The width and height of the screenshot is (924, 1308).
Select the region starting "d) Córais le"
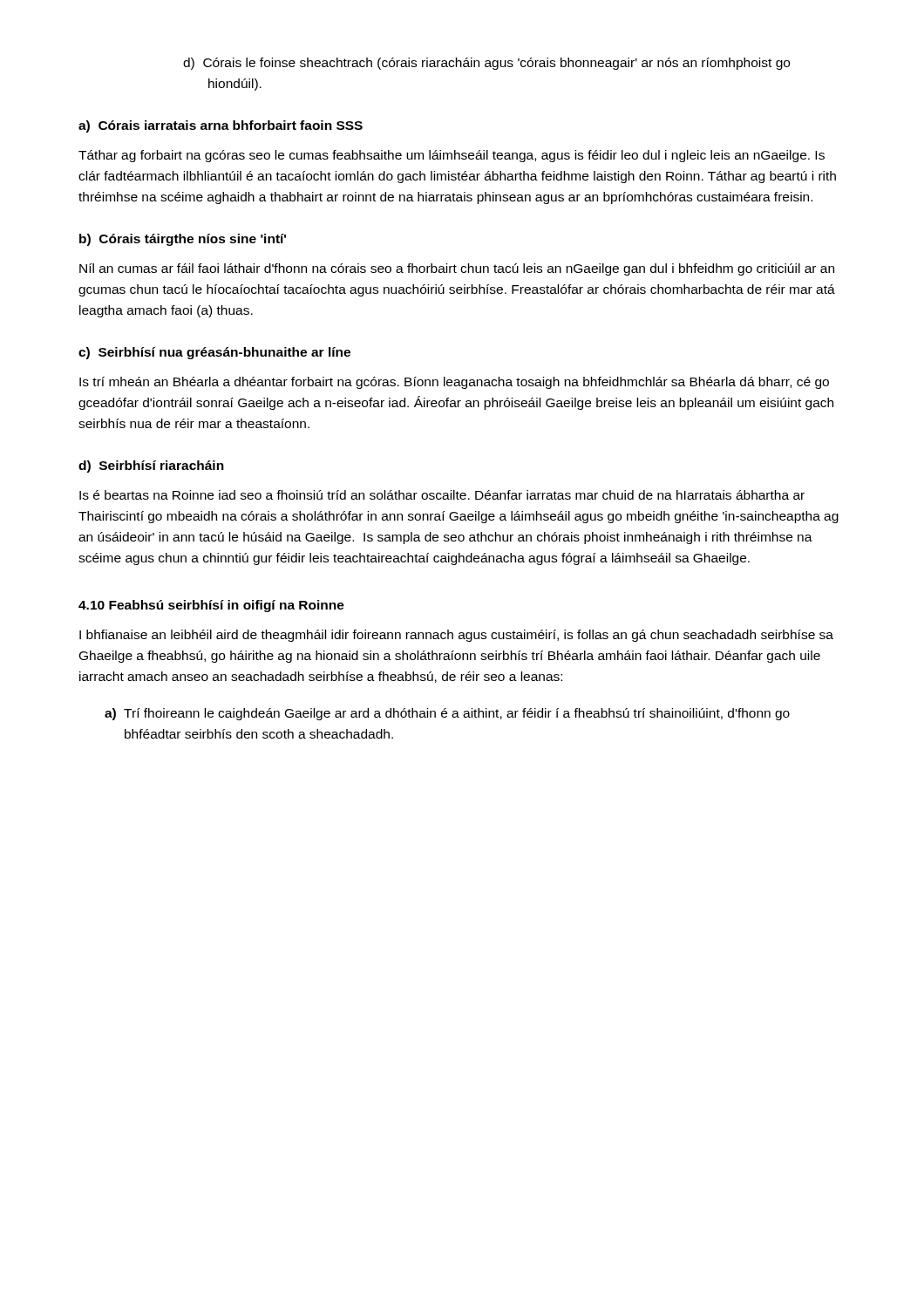pos(514,73)
